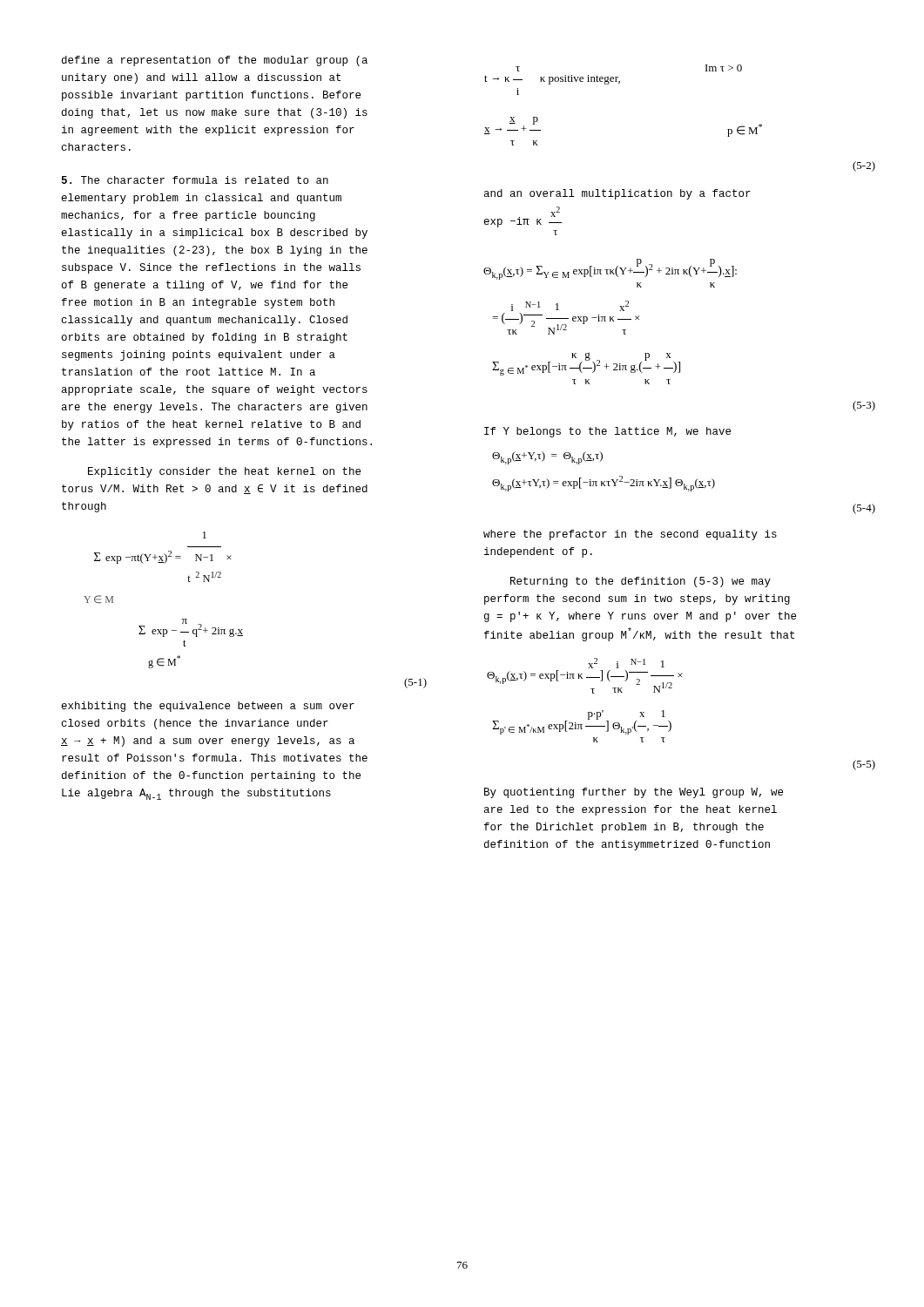924x1307 pixels.
Task: Point to the formula beginning "Θk,p(x,τ) = exp[−iπ κ x2τ] (iτκ)N−12 1N1/2"
Action: (x=590, y=664)
